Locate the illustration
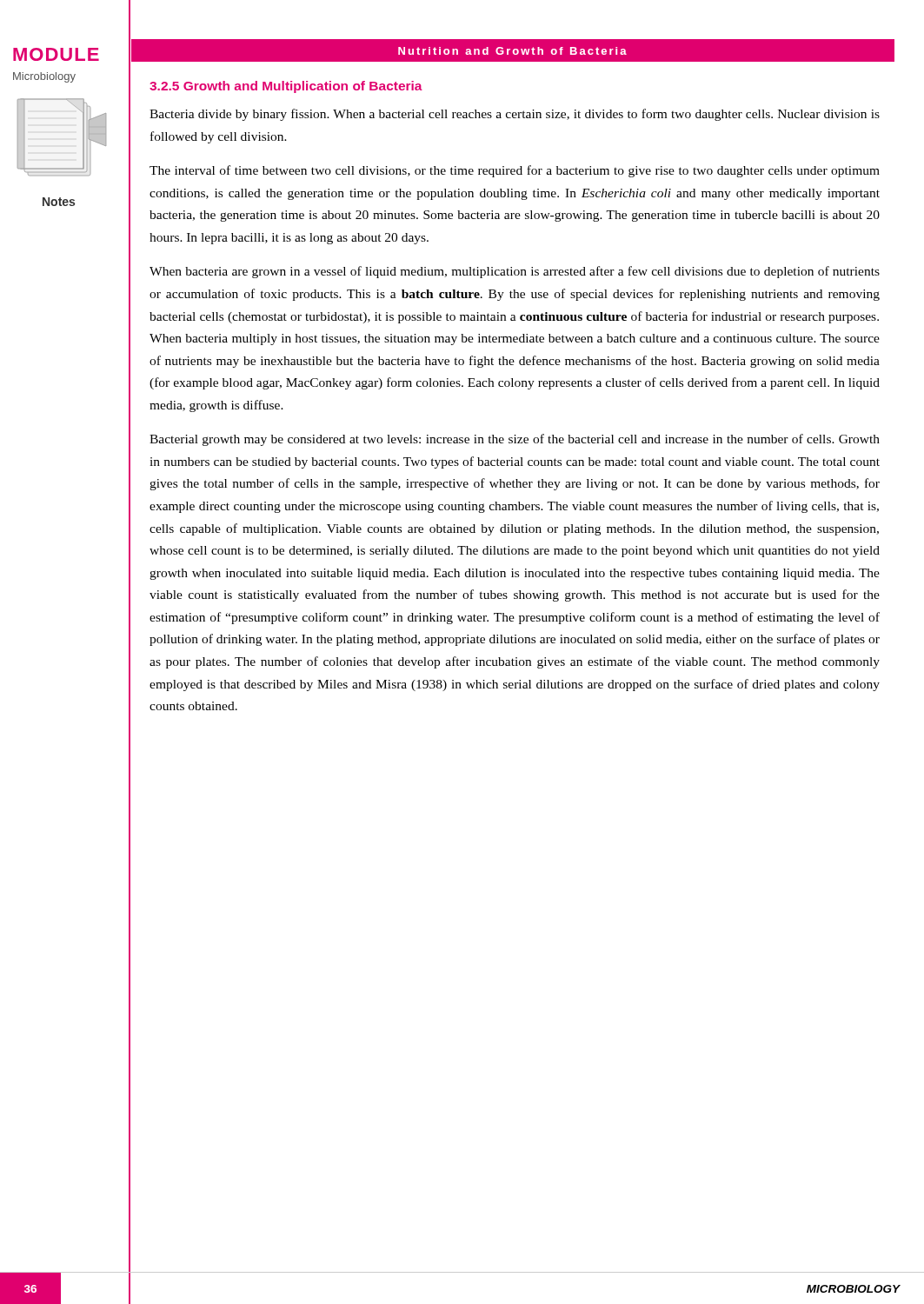Viewport: 924px width, 1304px height. (65, 141)
